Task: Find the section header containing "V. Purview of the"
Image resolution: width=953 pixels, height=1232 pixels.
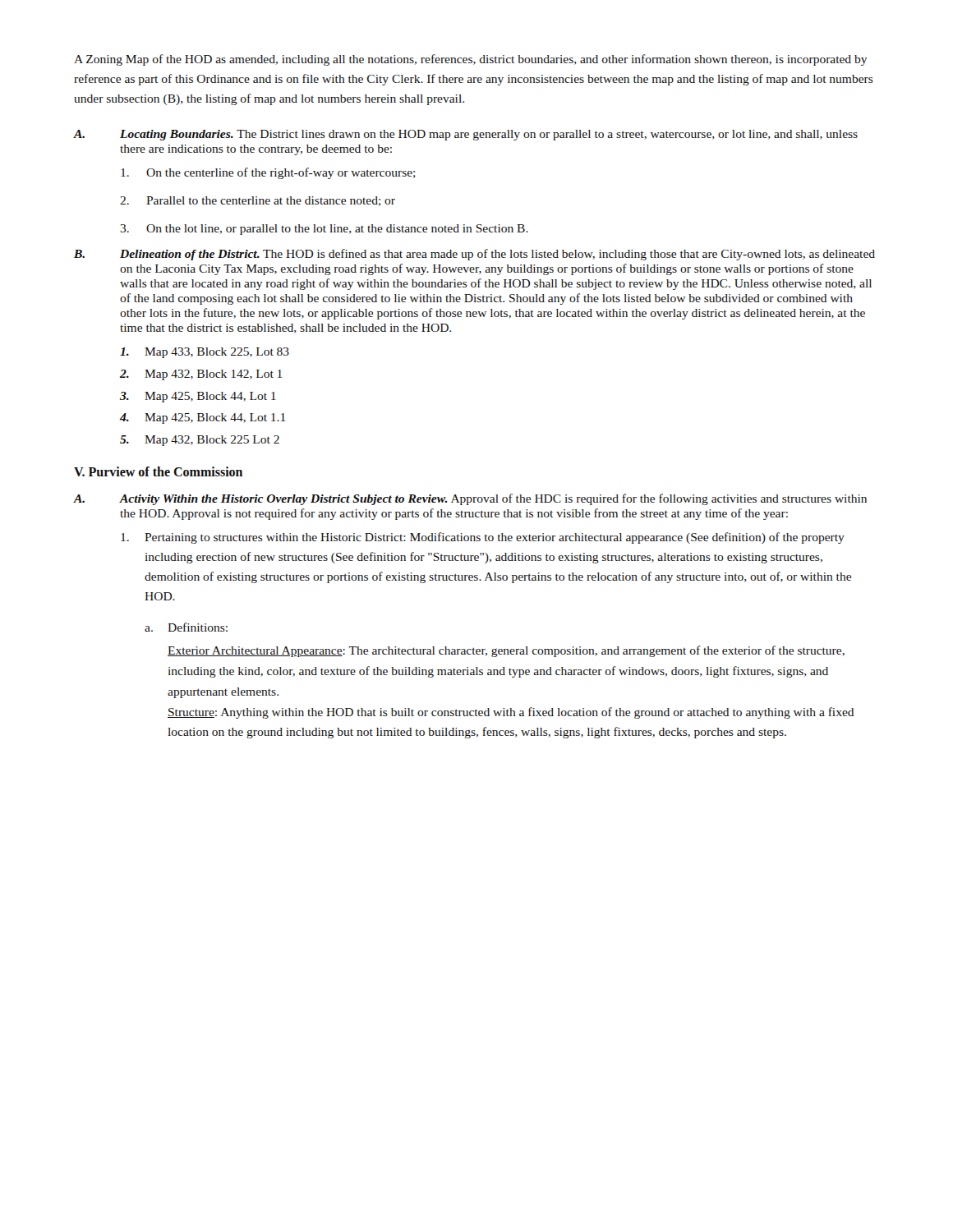Action: pyautogui.click(x=158, y=472)
